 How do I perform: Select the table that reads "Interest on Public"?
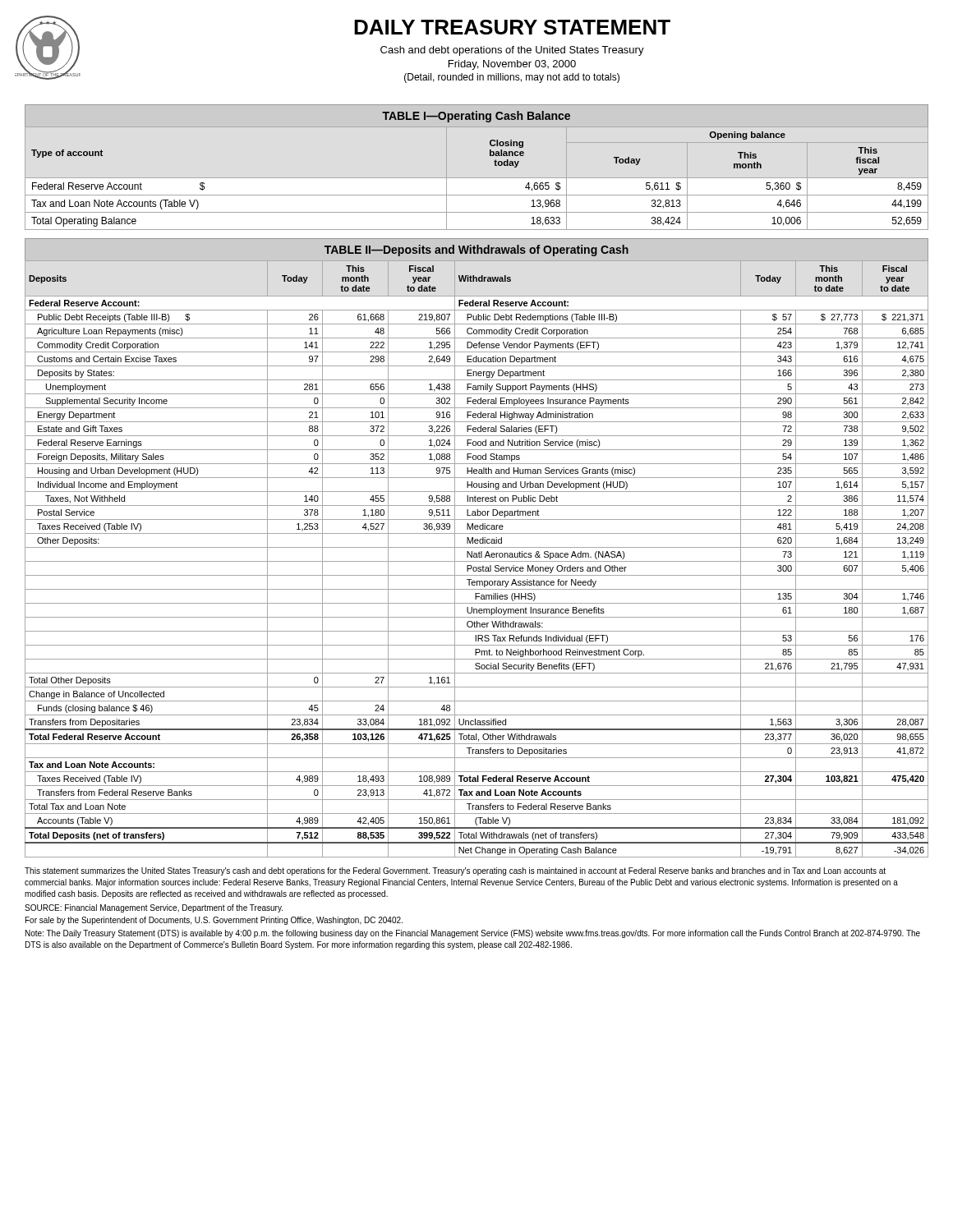point(476,559)
